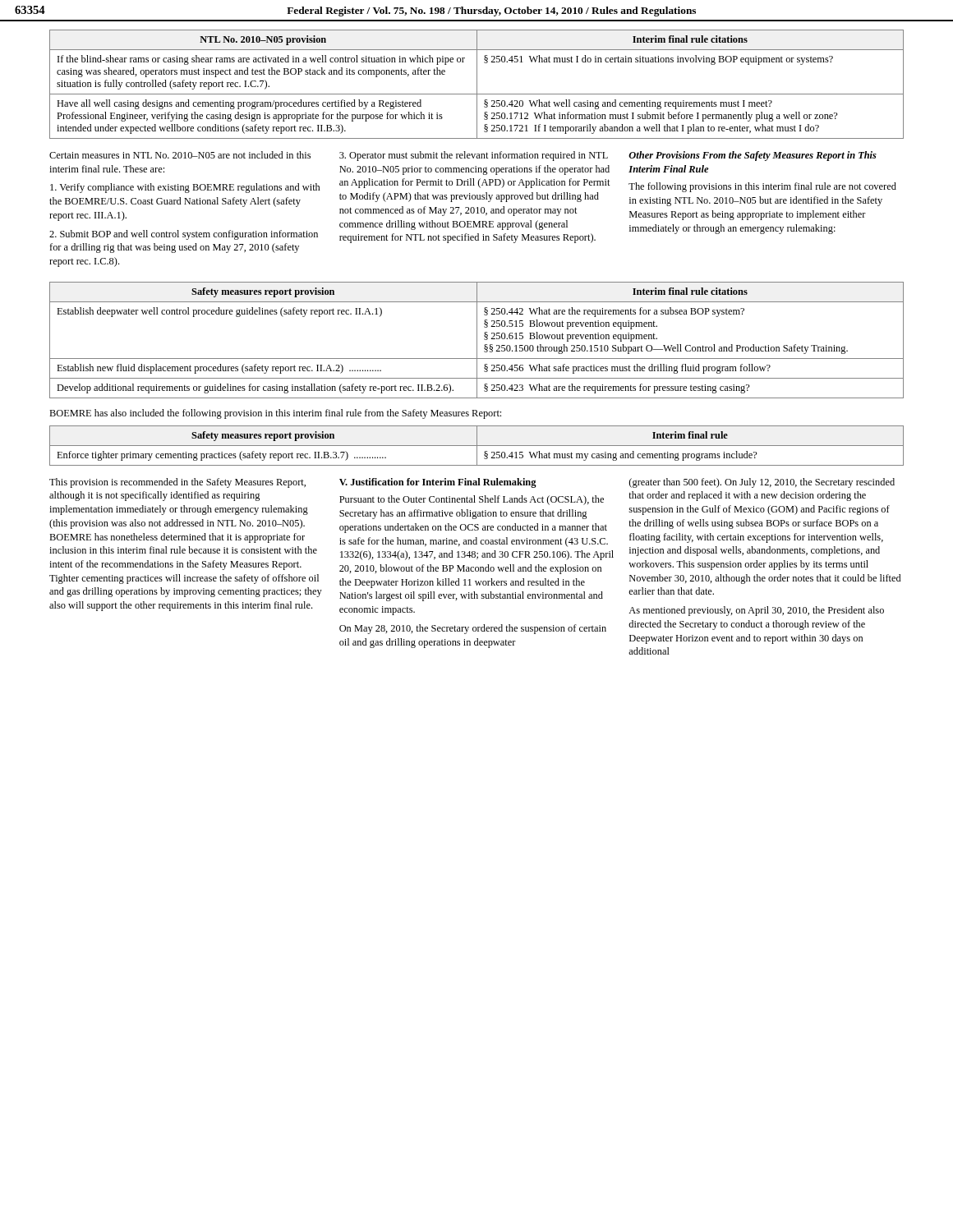The image size is (953, 1232).
Task: Find the table that mentions "§ 250.423 What"
Action: click(x=476, y=340)
